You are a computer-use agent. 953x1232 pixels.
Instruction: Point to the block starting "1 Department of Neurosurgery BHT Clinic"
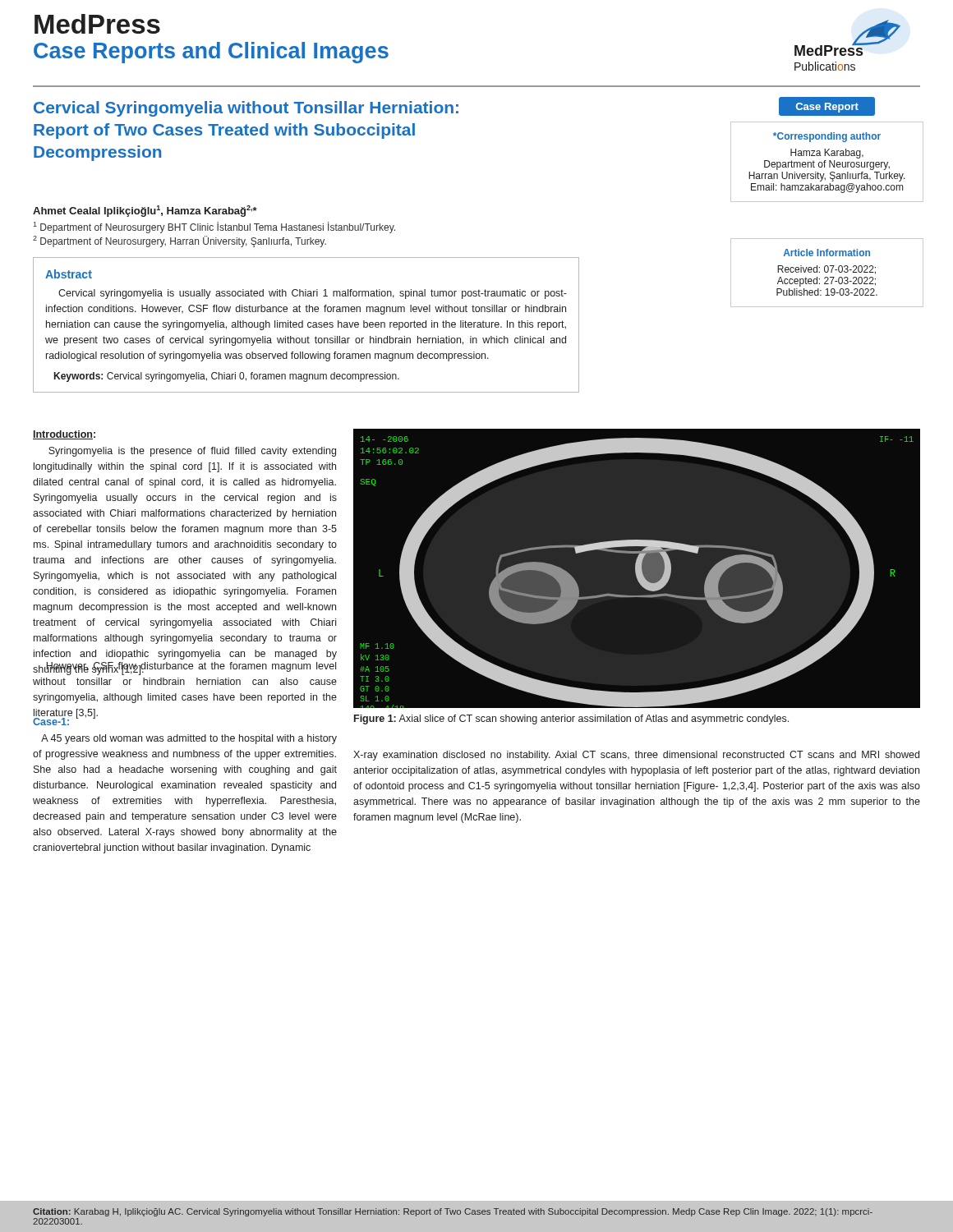point(214,227)
